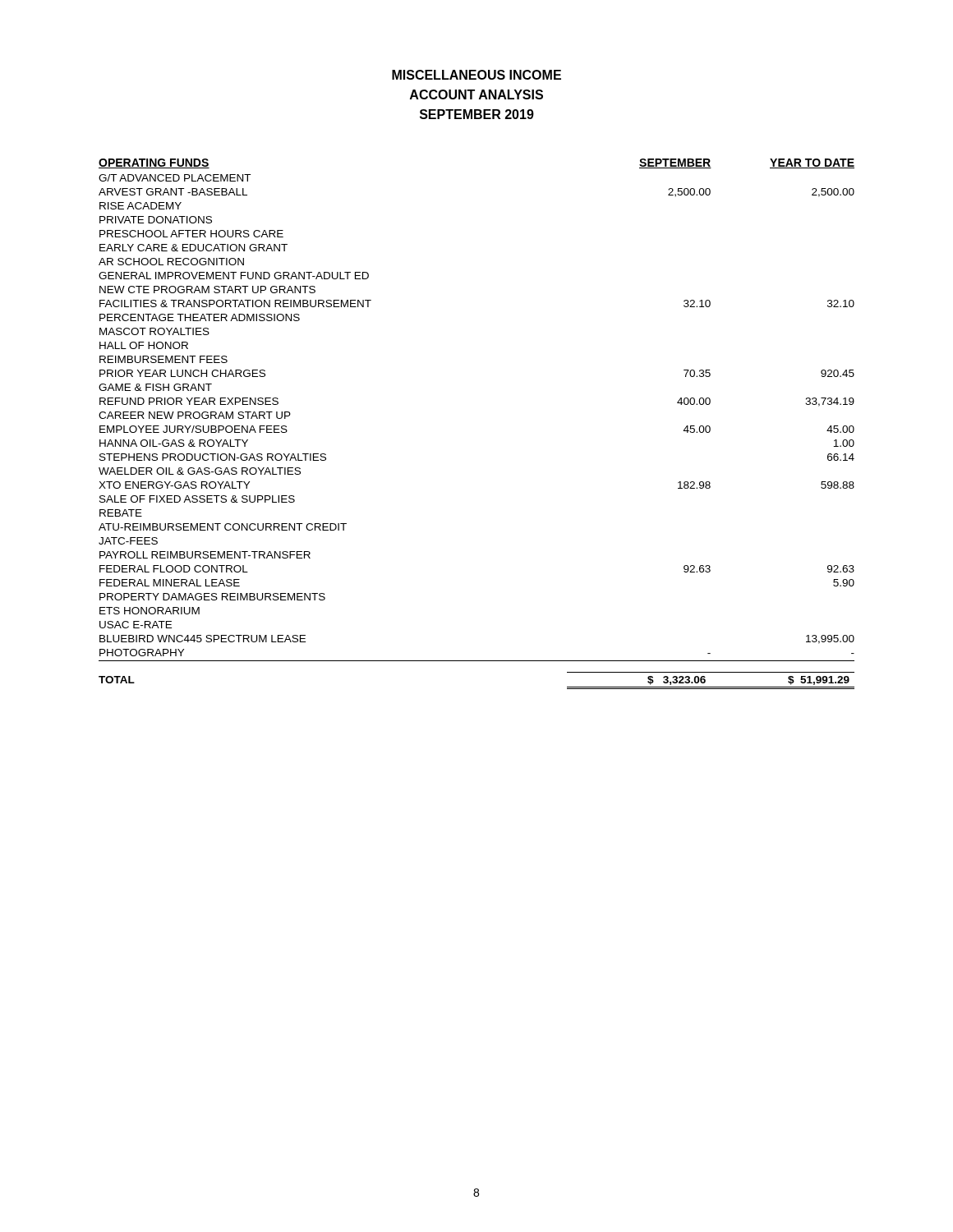This screenshot has height=1232, width=953.
Task: Locate the passage starting "MISCELLANEOUS INCOME ACCOUNT ANALYSIS SEPTEMBER 2019"
Action: tap(476, 95)
